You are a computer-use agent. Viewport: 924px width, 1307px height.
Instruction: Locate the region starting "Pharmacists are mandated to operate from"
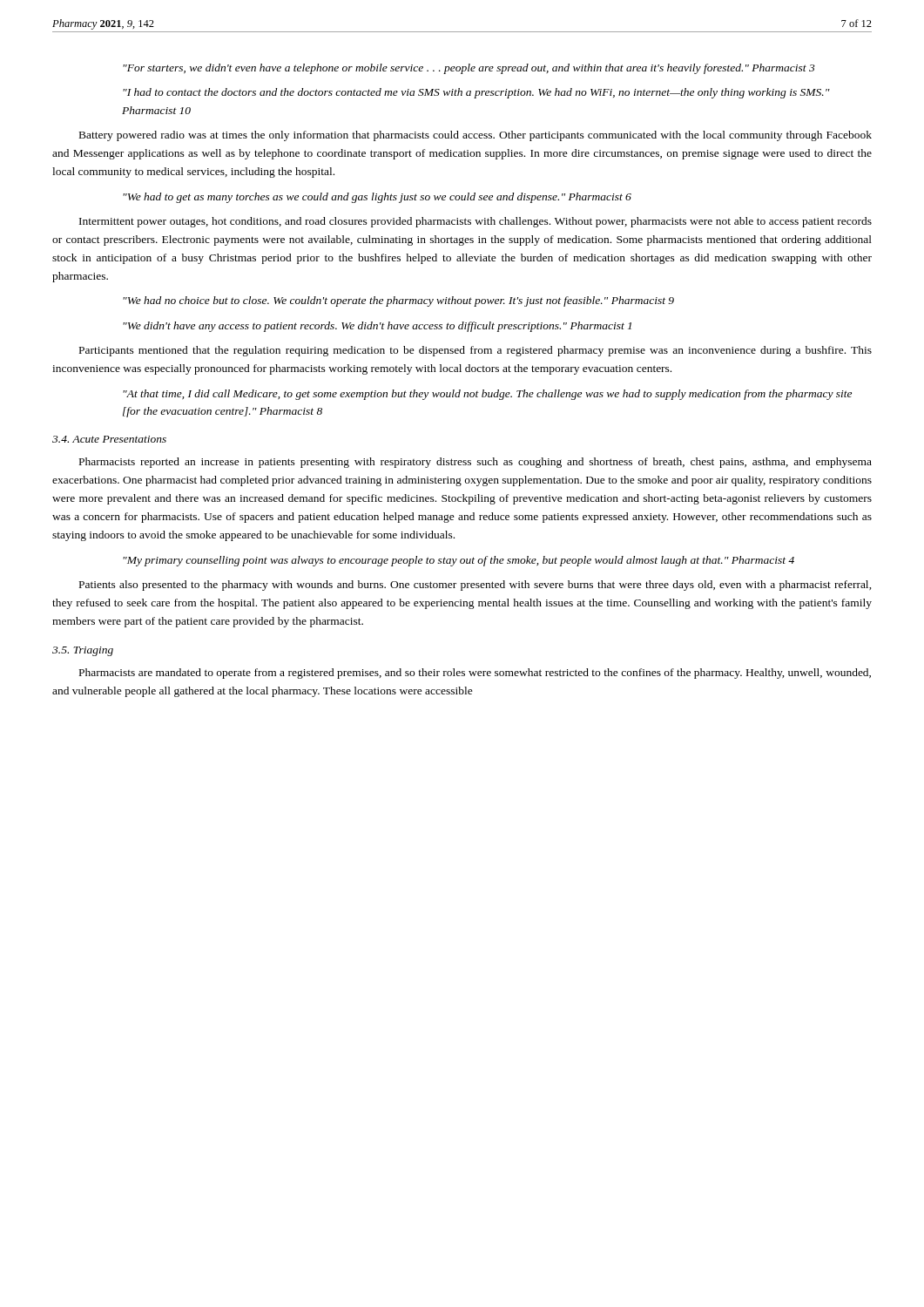[462, 681]
